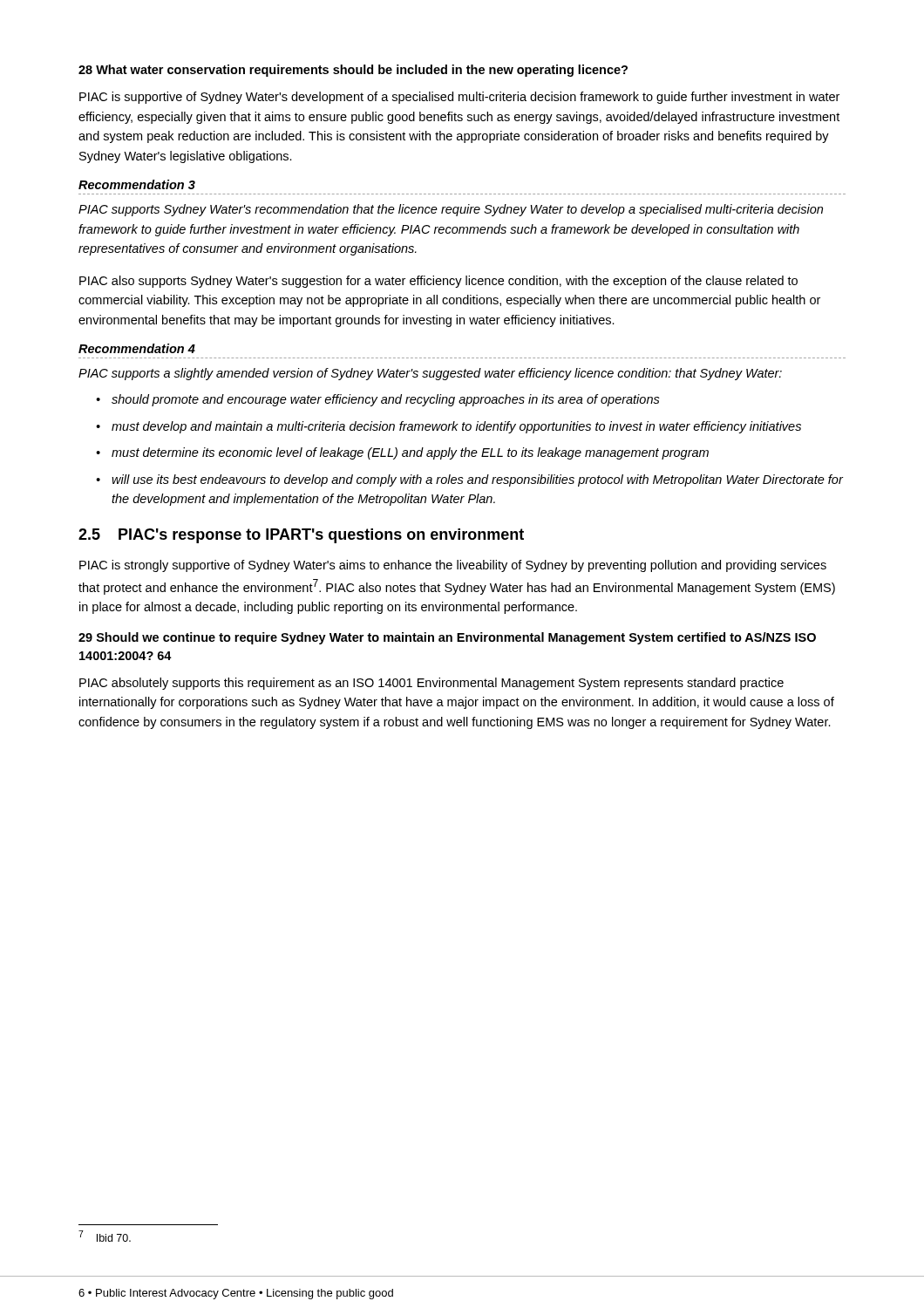Viewport: 924px width, 1308px height.
Task: Locate the text block starting "PIAC is supportive of"
Action: pyautogui.click(x=459, y=126)
